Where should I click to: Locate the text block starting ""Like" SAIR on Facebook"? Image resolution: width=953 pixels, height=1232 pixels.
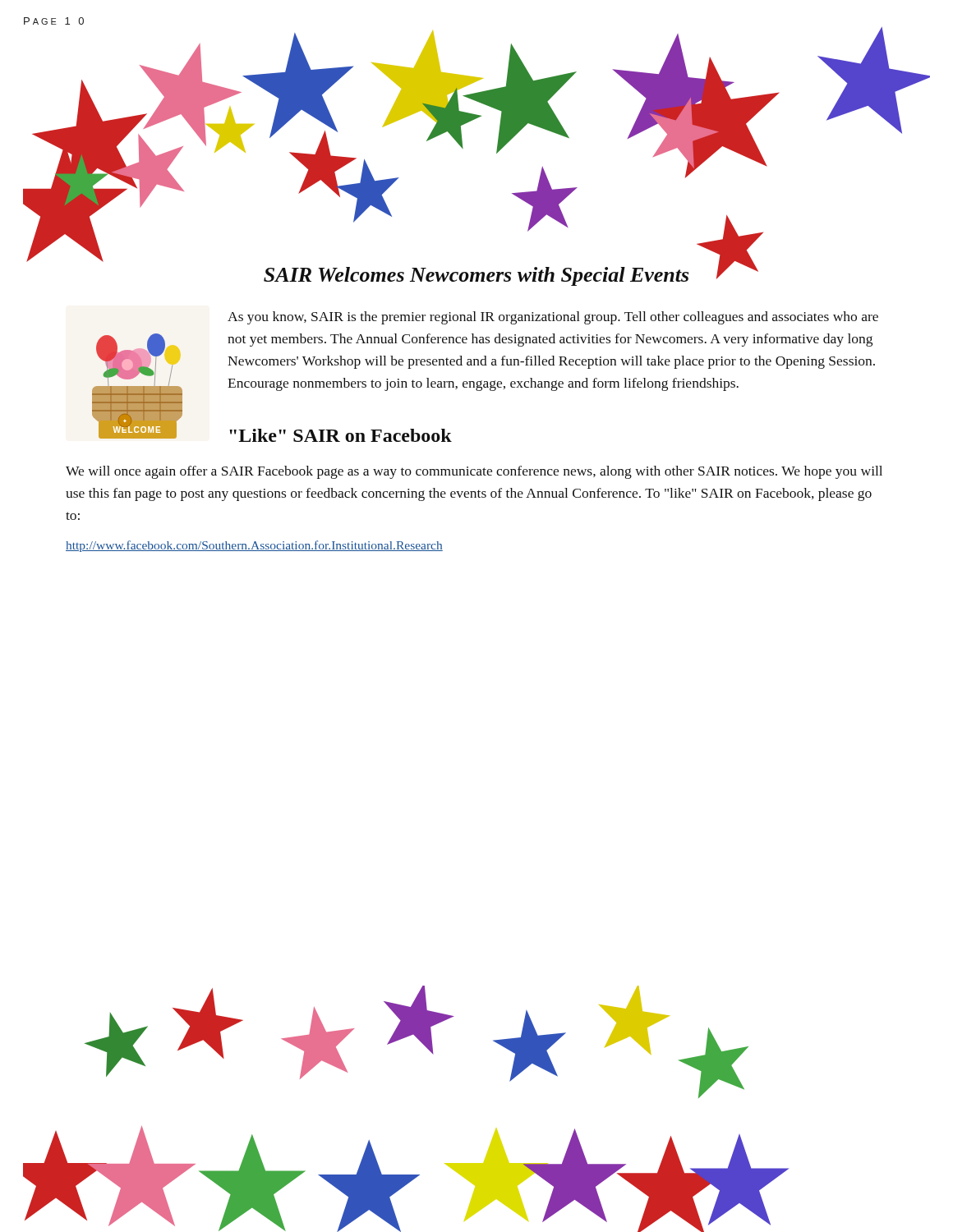coord(340,435)
